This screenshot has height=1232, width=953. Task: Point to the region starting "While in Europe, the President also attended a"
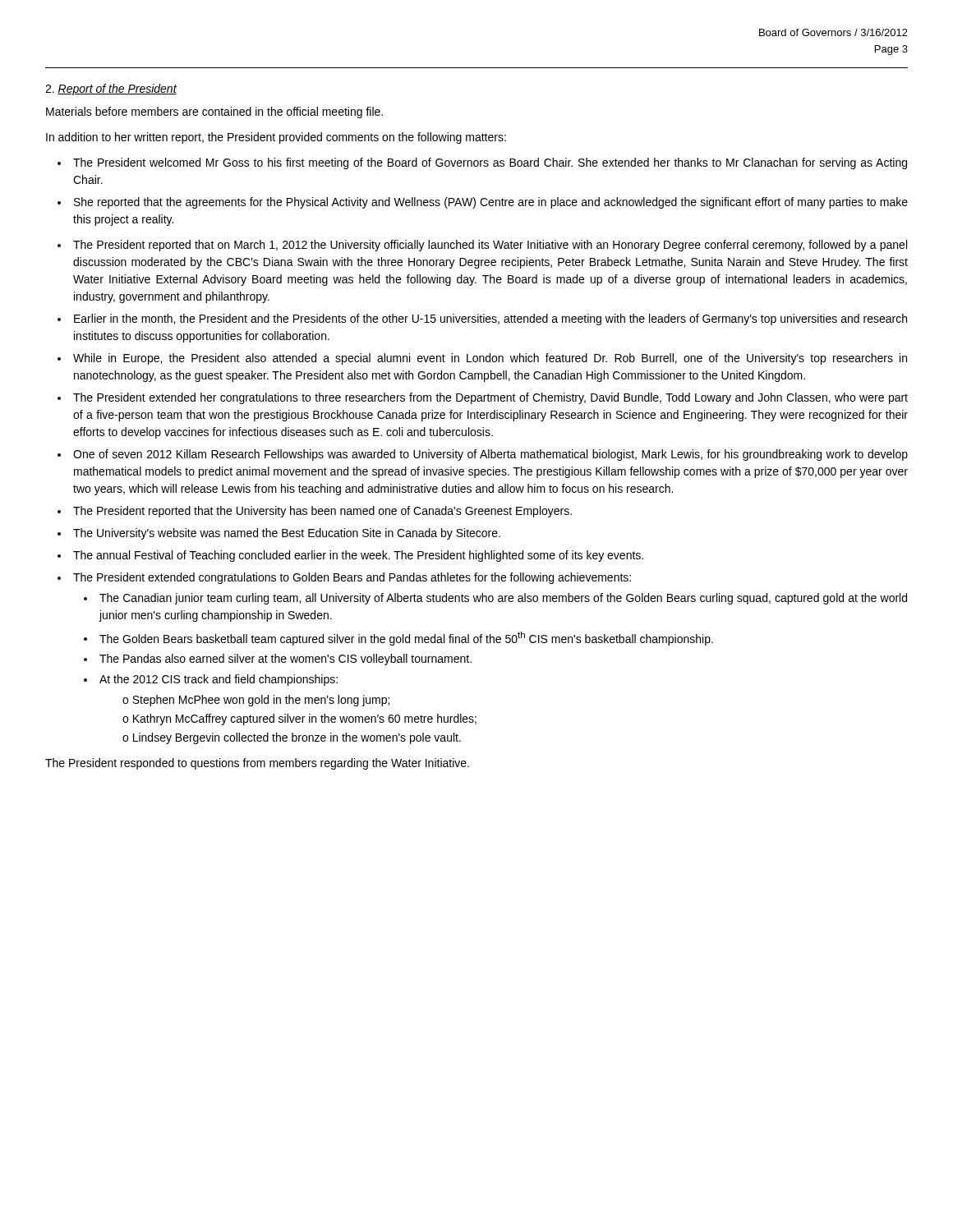490,366
